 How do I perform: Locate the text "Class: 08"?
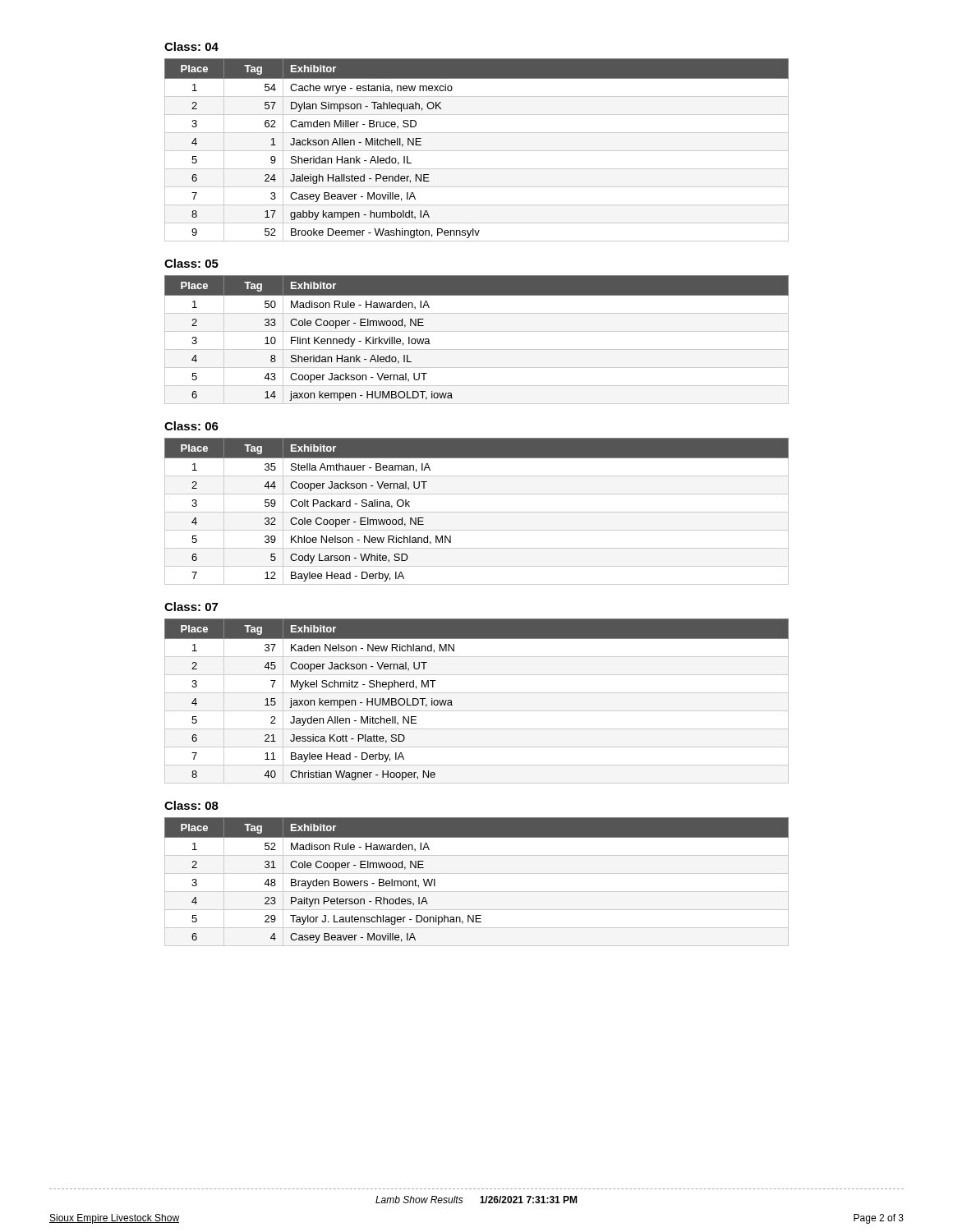click(191, 805)
